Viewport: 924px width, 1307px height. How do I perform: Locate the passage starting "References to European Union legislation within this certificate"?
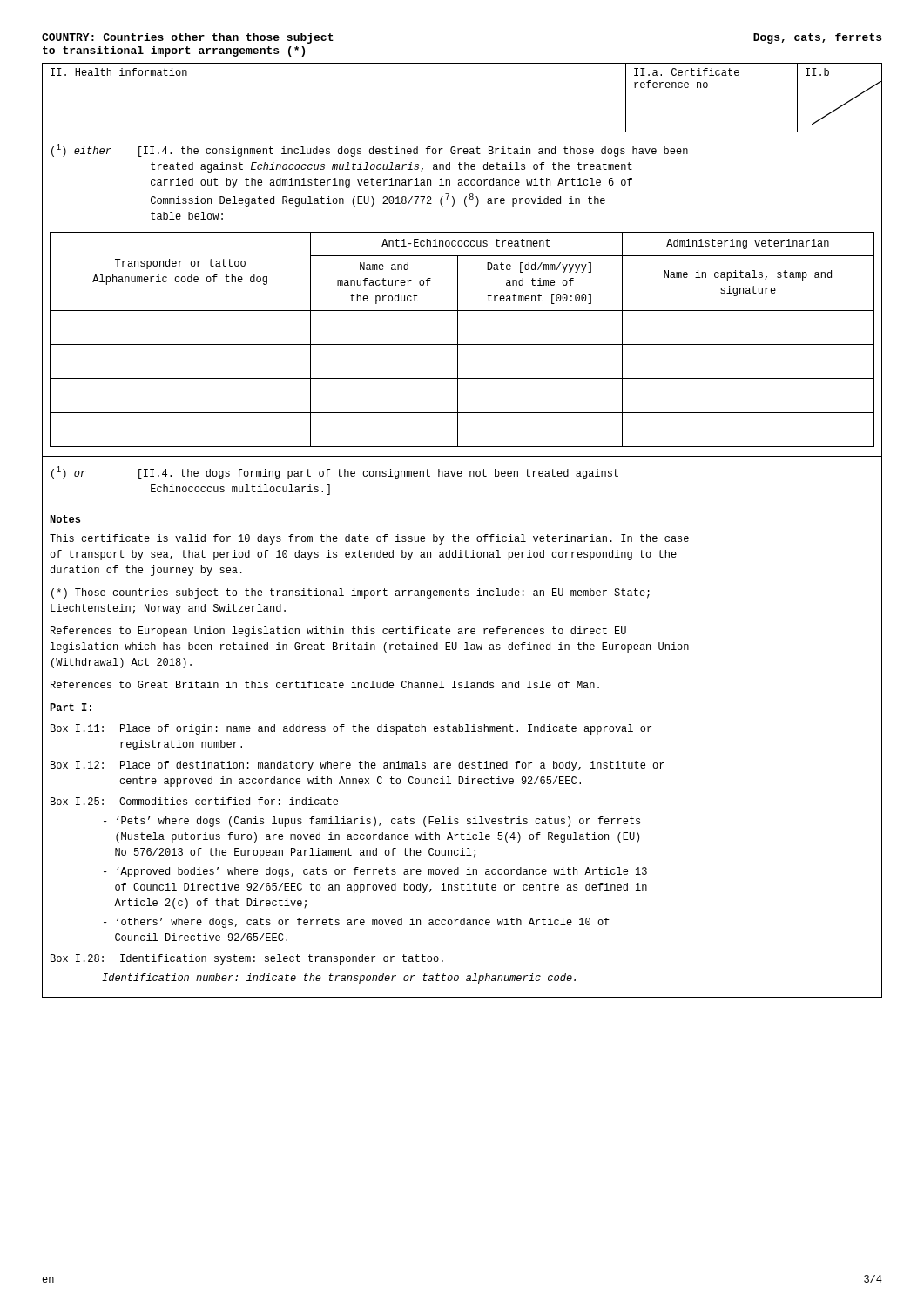369,647
